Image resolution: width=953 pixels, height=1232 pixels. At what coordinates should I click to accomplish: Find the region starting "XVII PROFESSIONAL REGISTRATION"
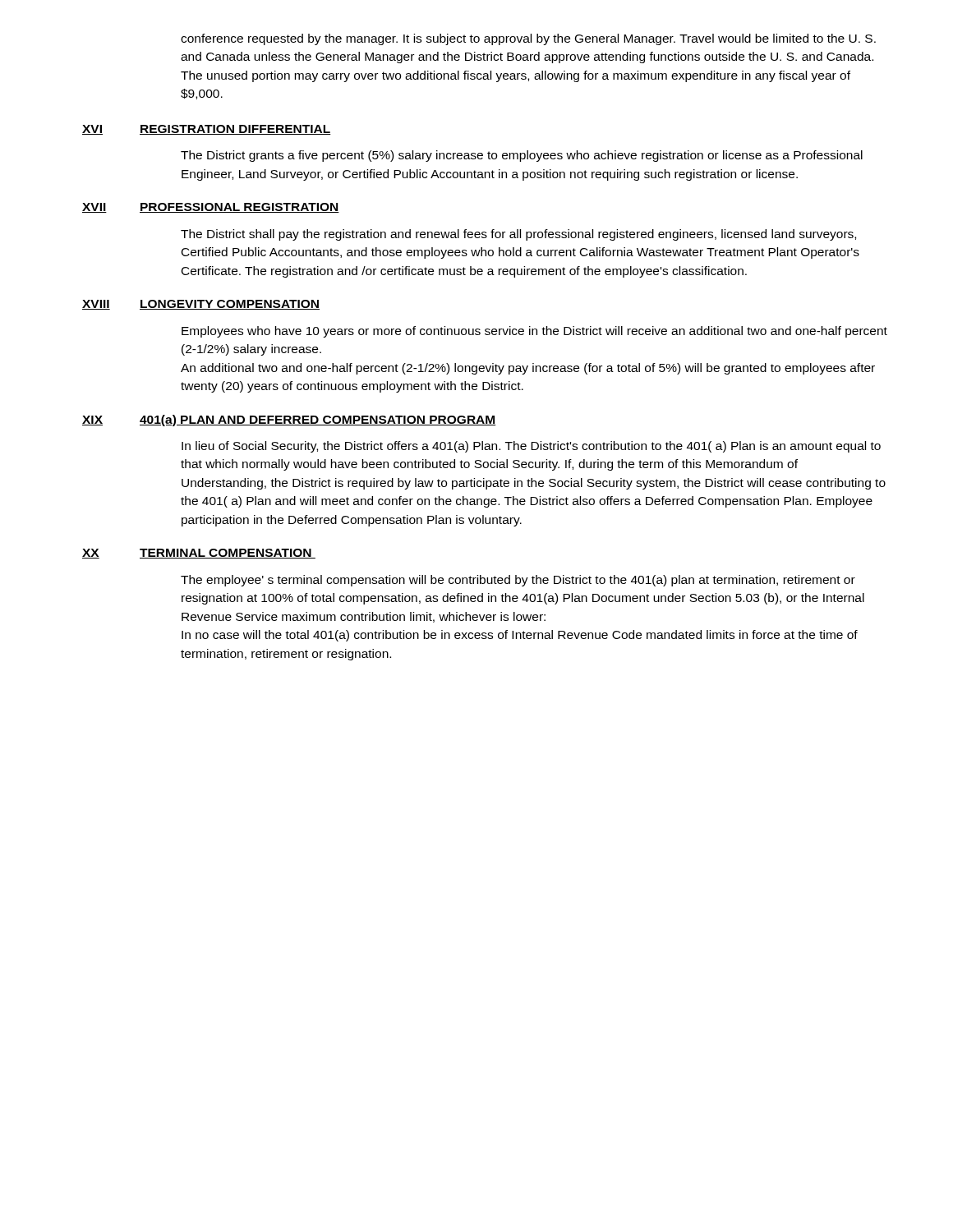[210, 207]
